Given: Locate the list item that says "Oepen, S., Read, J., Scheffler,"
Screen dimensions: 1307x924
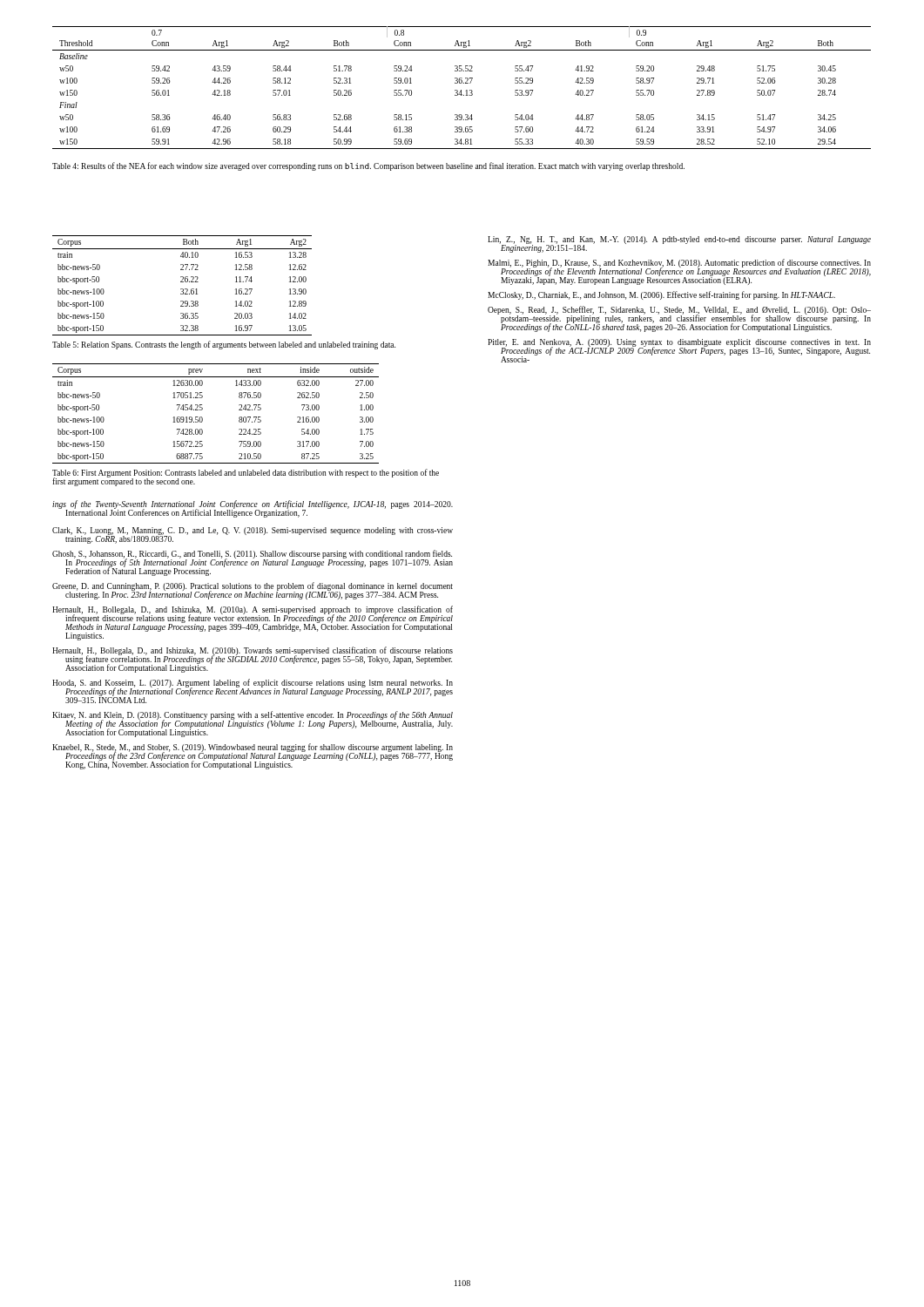Looking at the screenshot, I should (679, 319).
